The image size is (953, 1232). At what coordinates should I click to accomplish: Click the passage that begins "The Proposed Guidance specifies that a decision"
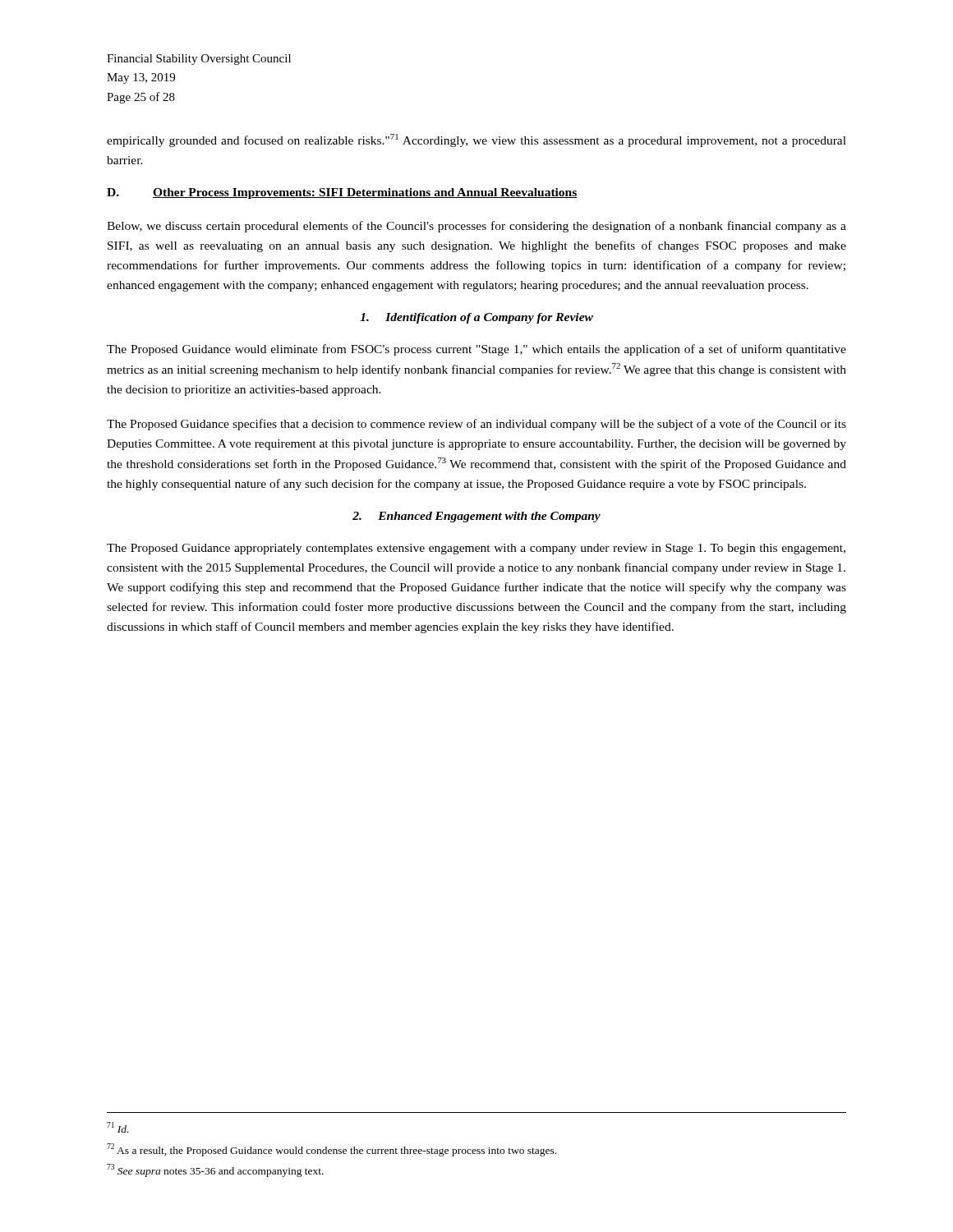[476, 454]
